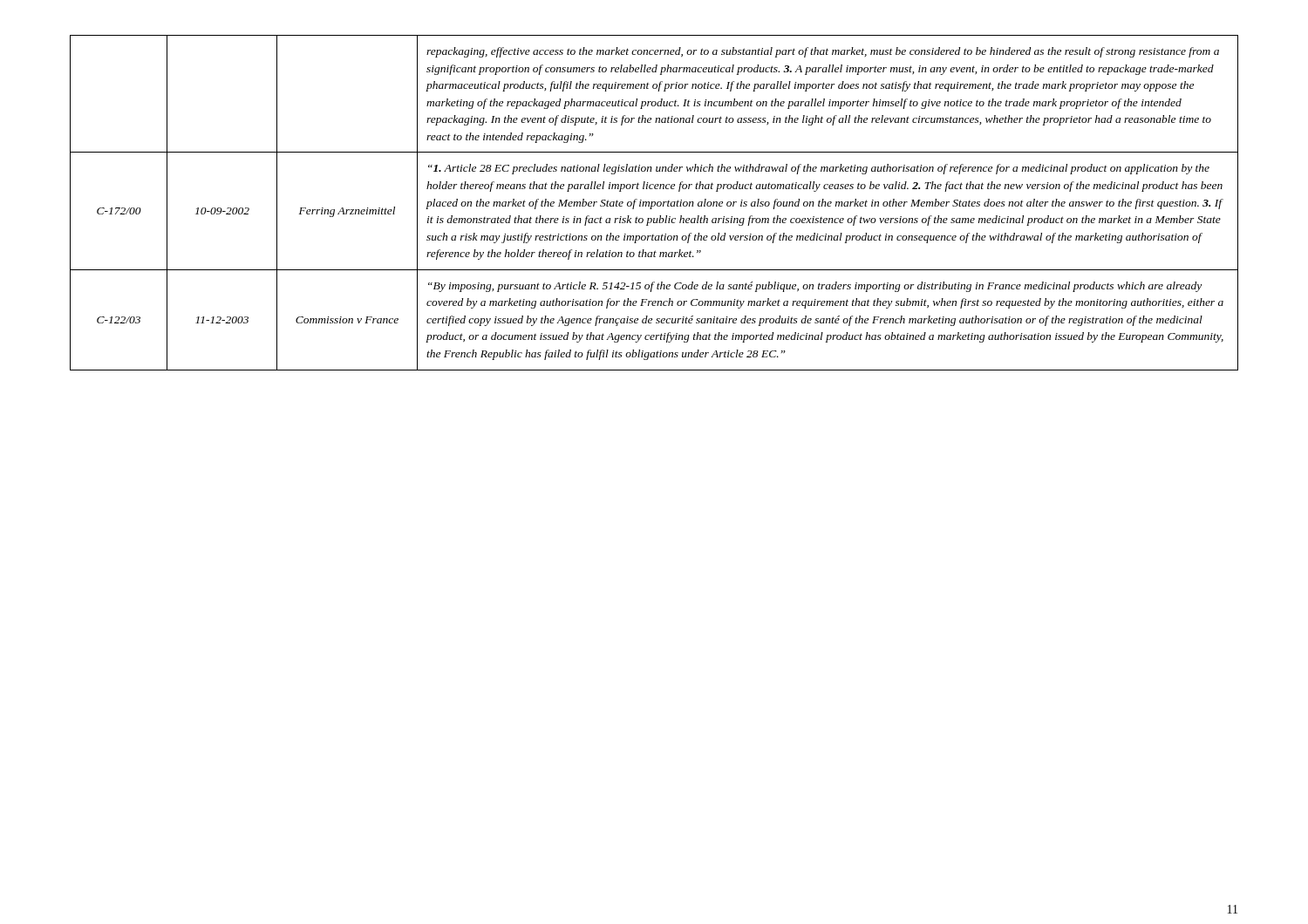This screenshot has width=1308, height=924.
Task: Select the table that reads "“ 1. Article 28"
Action: point(654,202)
